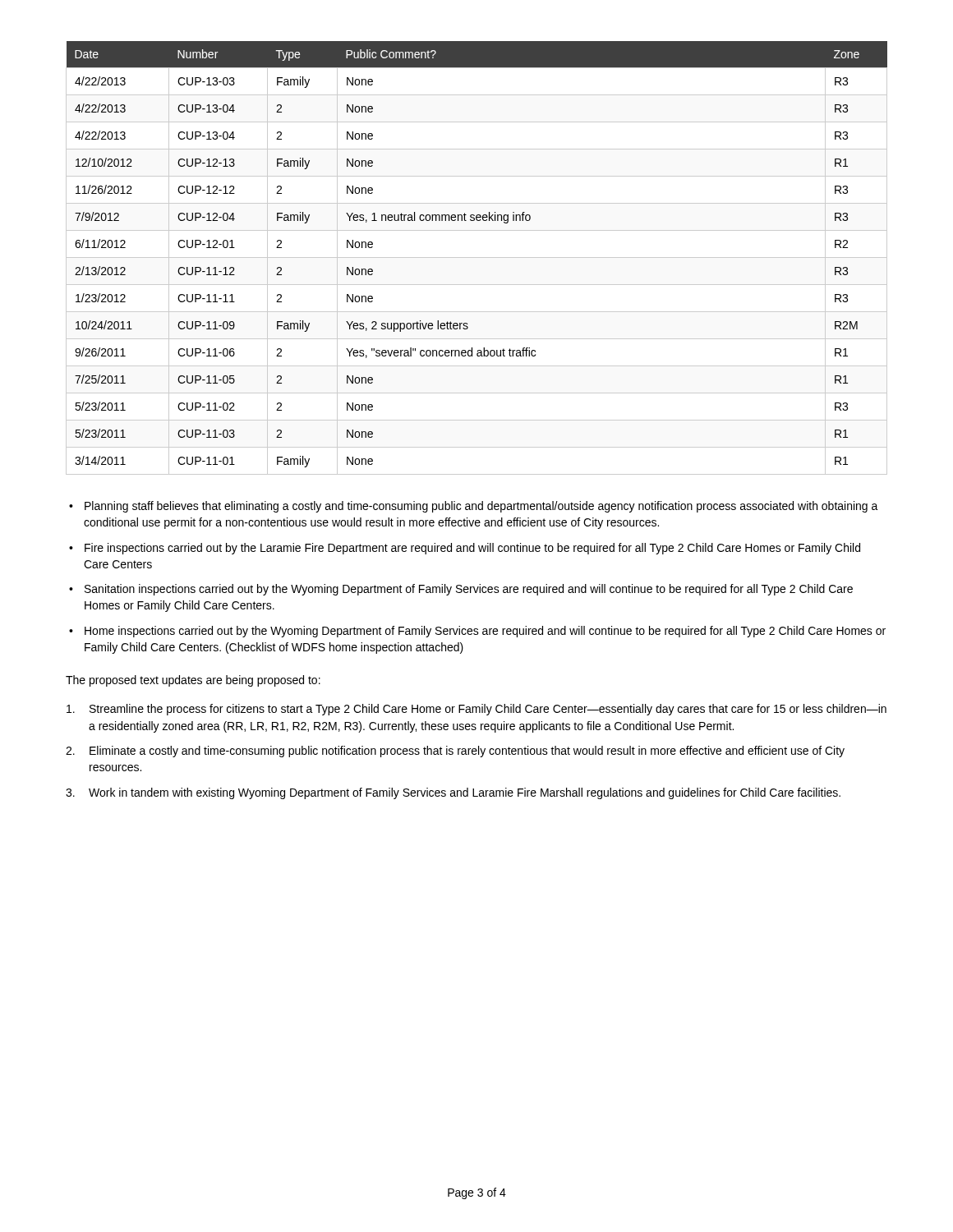
Task: Locate the element starting "Work in tandem with existing Wyoming"
Action: [476, 792]
